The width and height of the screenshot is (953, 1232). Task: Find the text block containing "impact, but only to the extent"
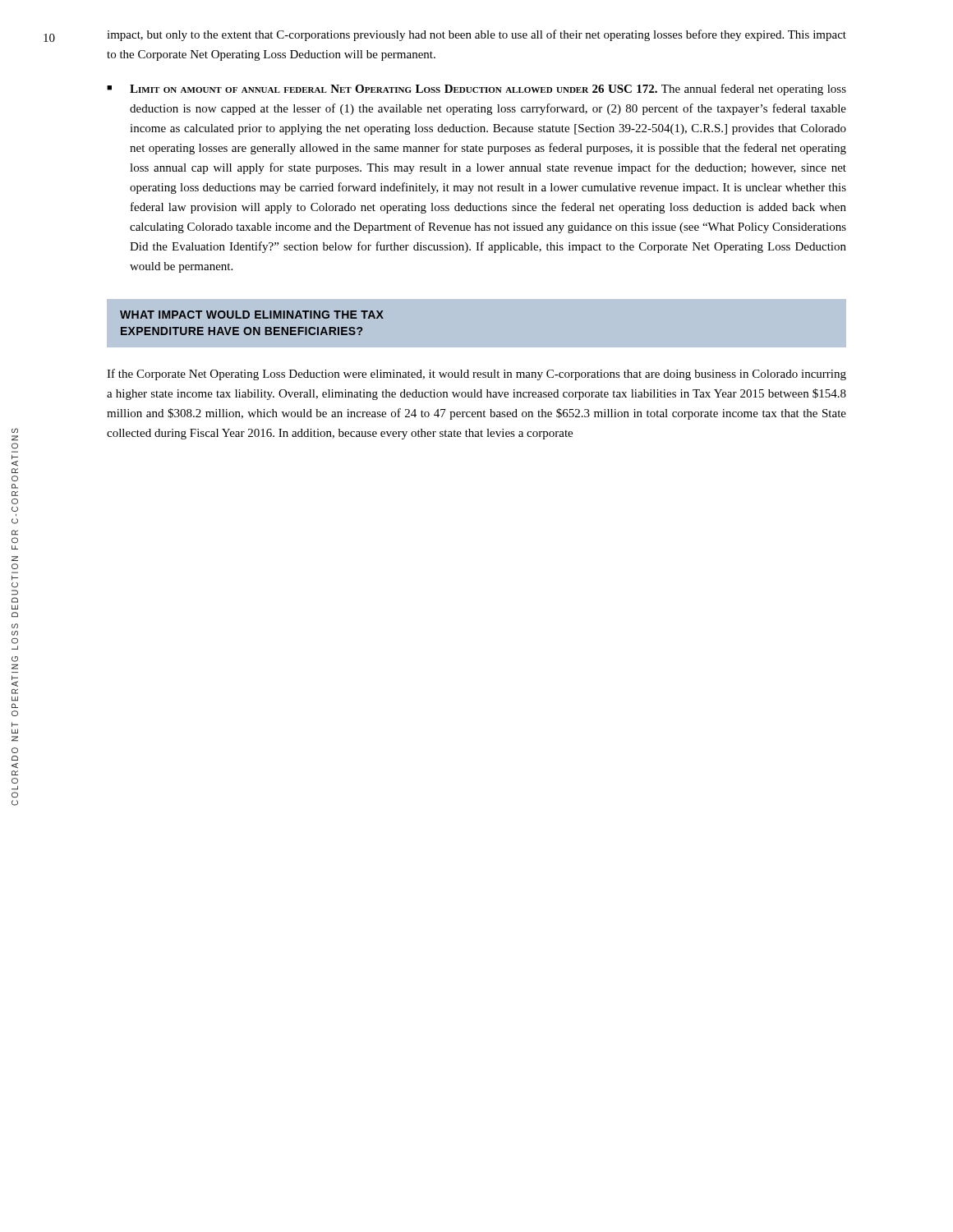point(476,44)
